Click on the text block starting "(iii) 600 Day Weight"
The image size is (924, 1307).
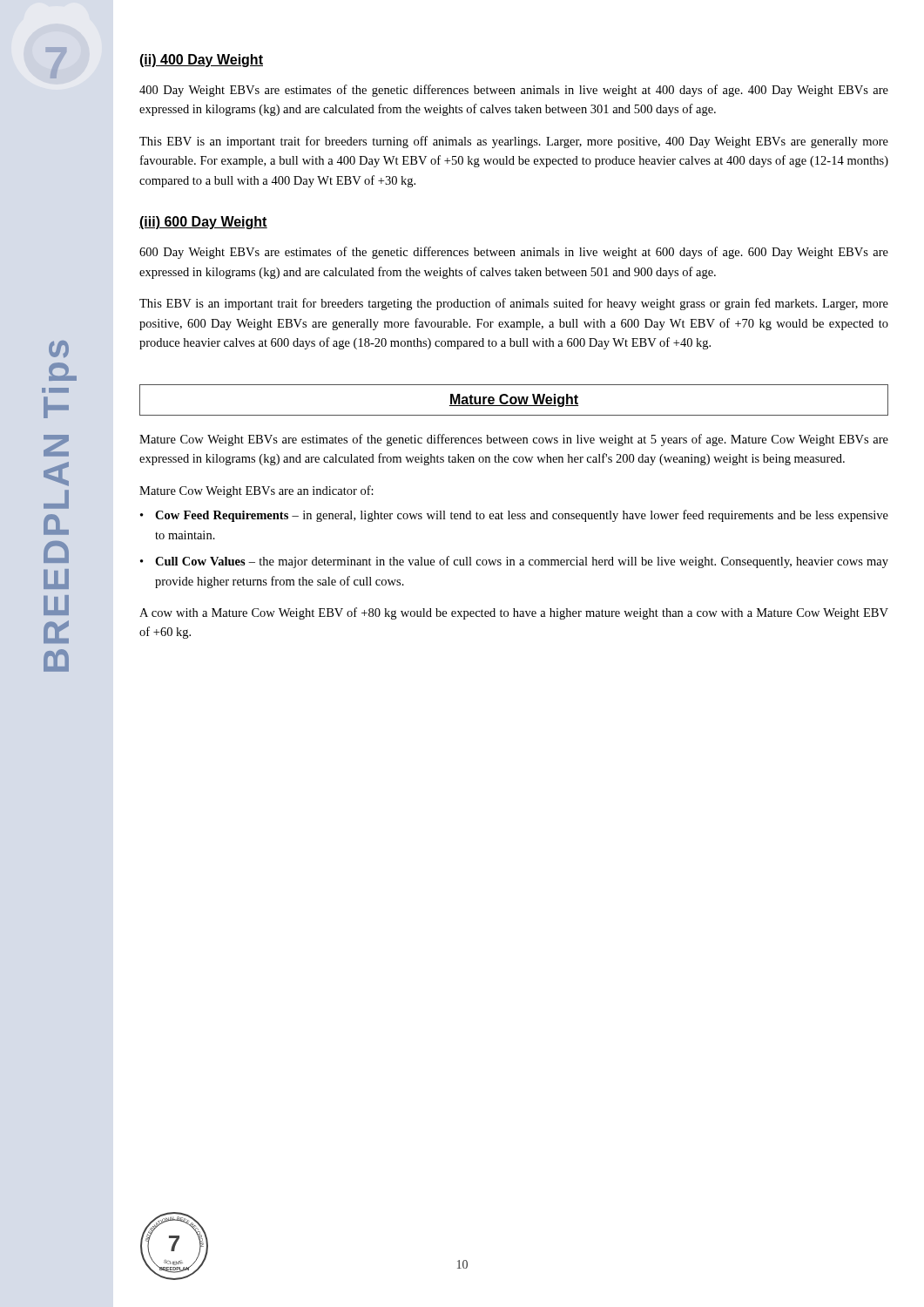tap(203, 222)
